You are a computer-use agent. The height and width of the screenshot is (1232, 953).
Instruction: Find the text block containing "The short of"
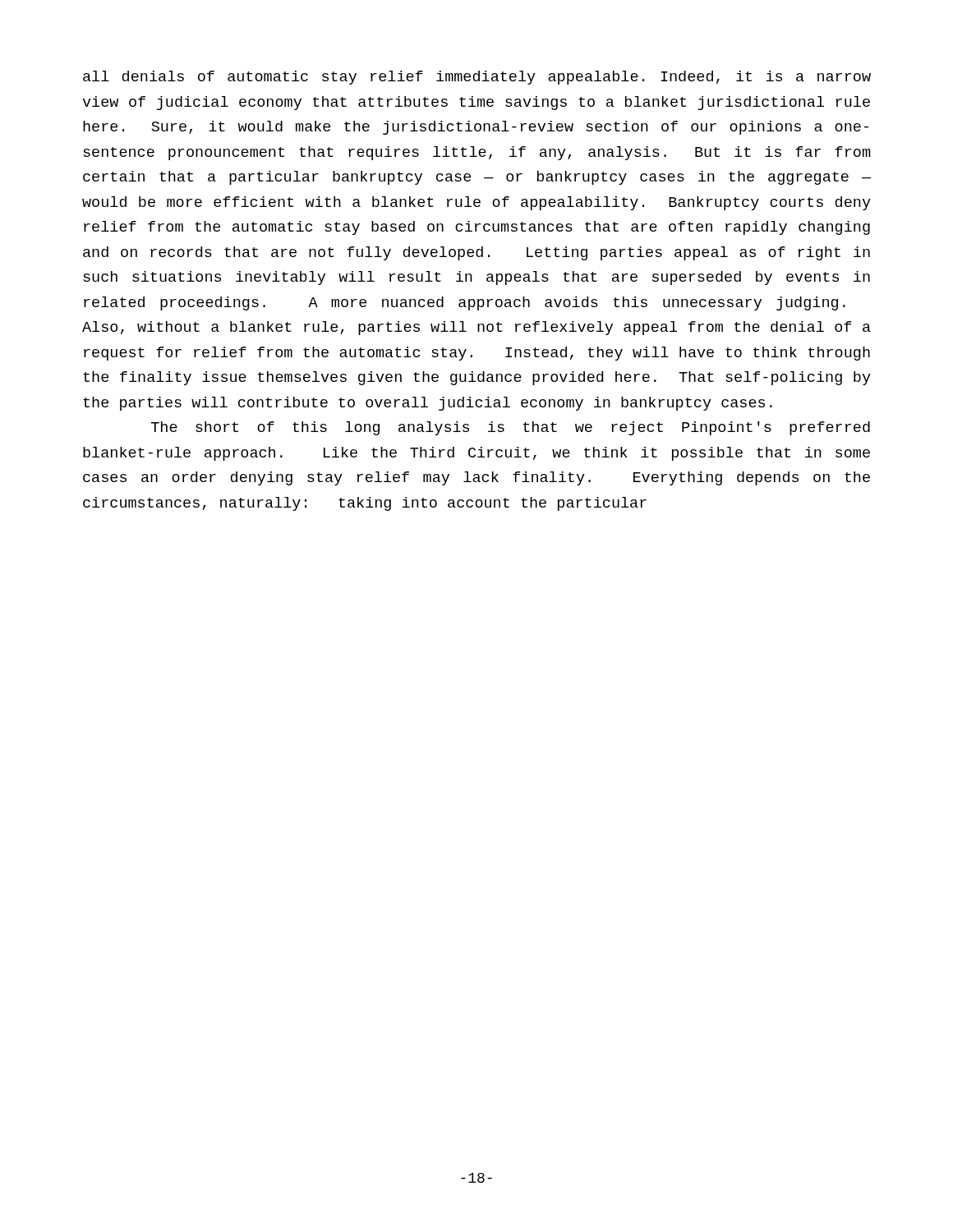(476, 466)
